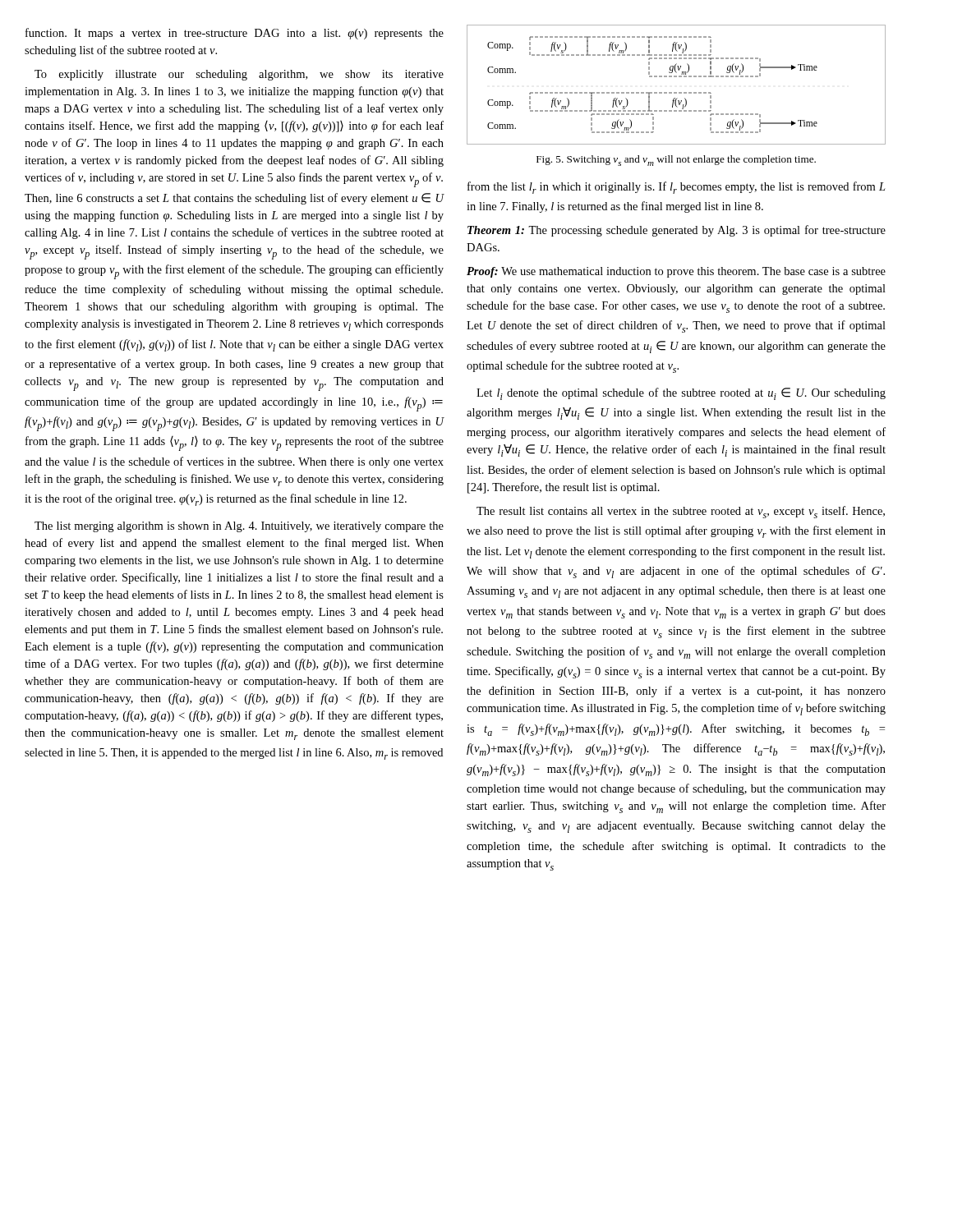This screenshot has height=1232, width=953.
Task: Click on the element starting "from the list lr in"
Action: tap(676, 526)
